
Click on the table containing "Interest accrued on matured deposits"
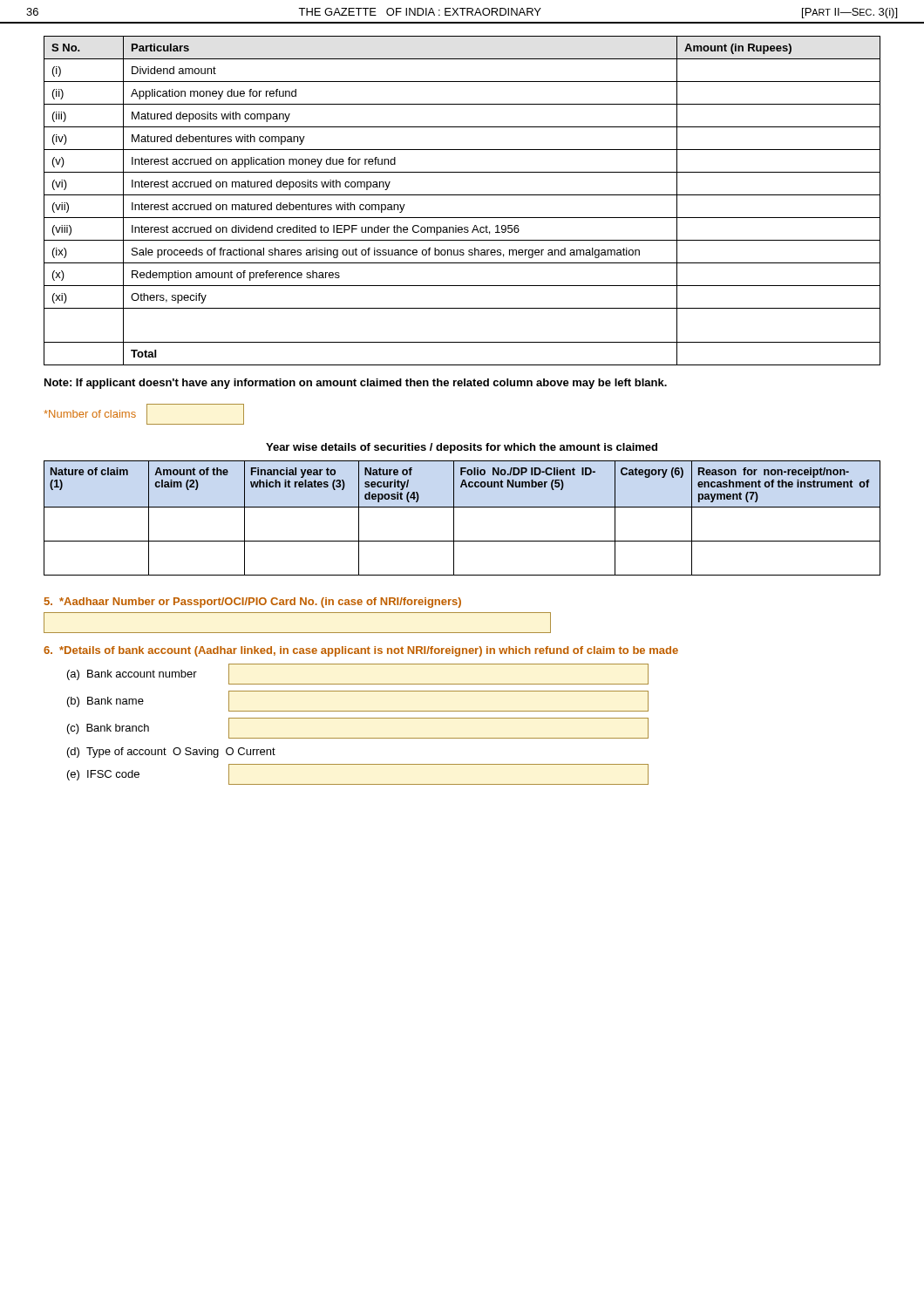462,201
